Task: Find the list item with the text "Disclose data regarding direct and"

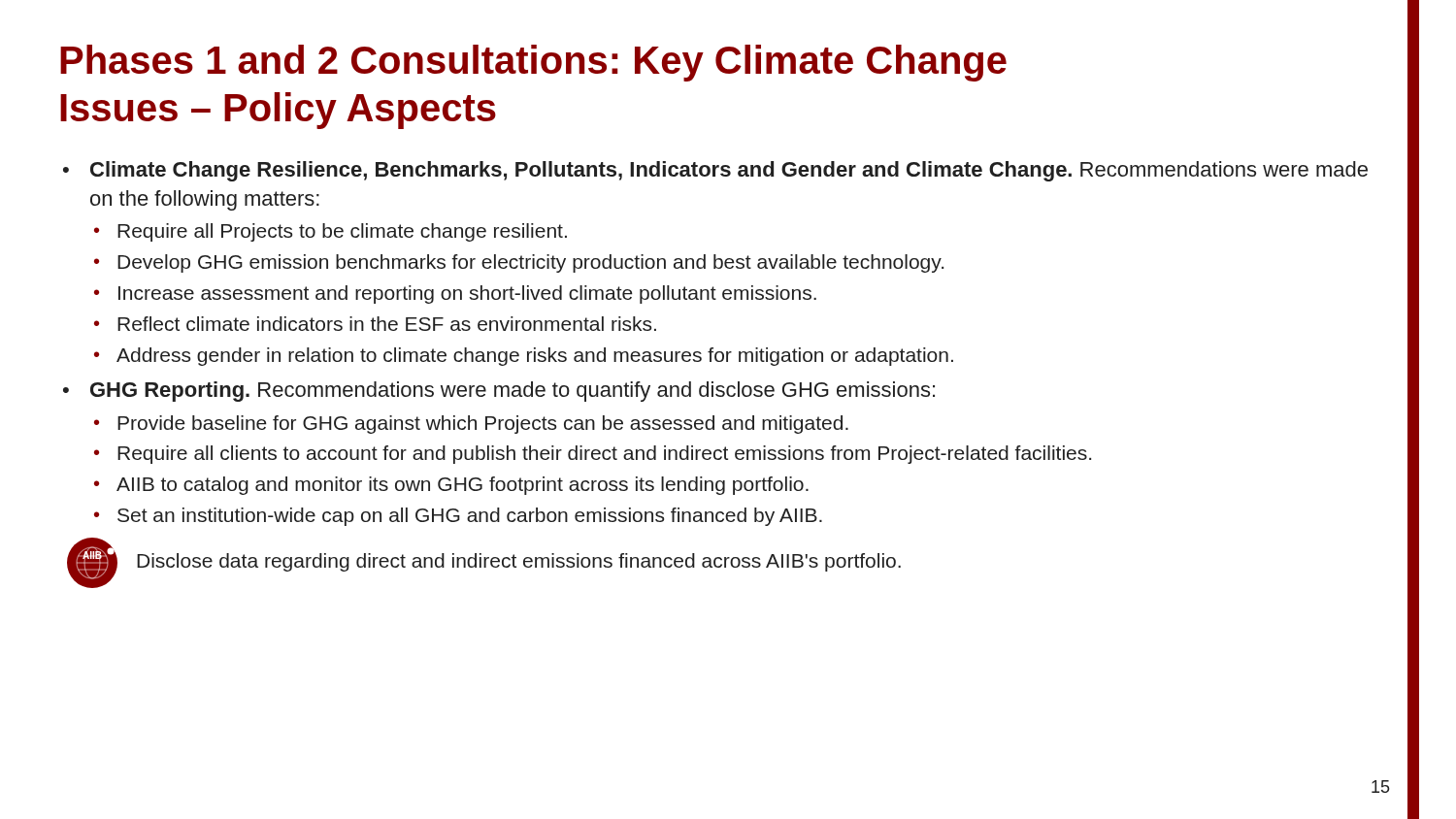Action: (519, 561)
